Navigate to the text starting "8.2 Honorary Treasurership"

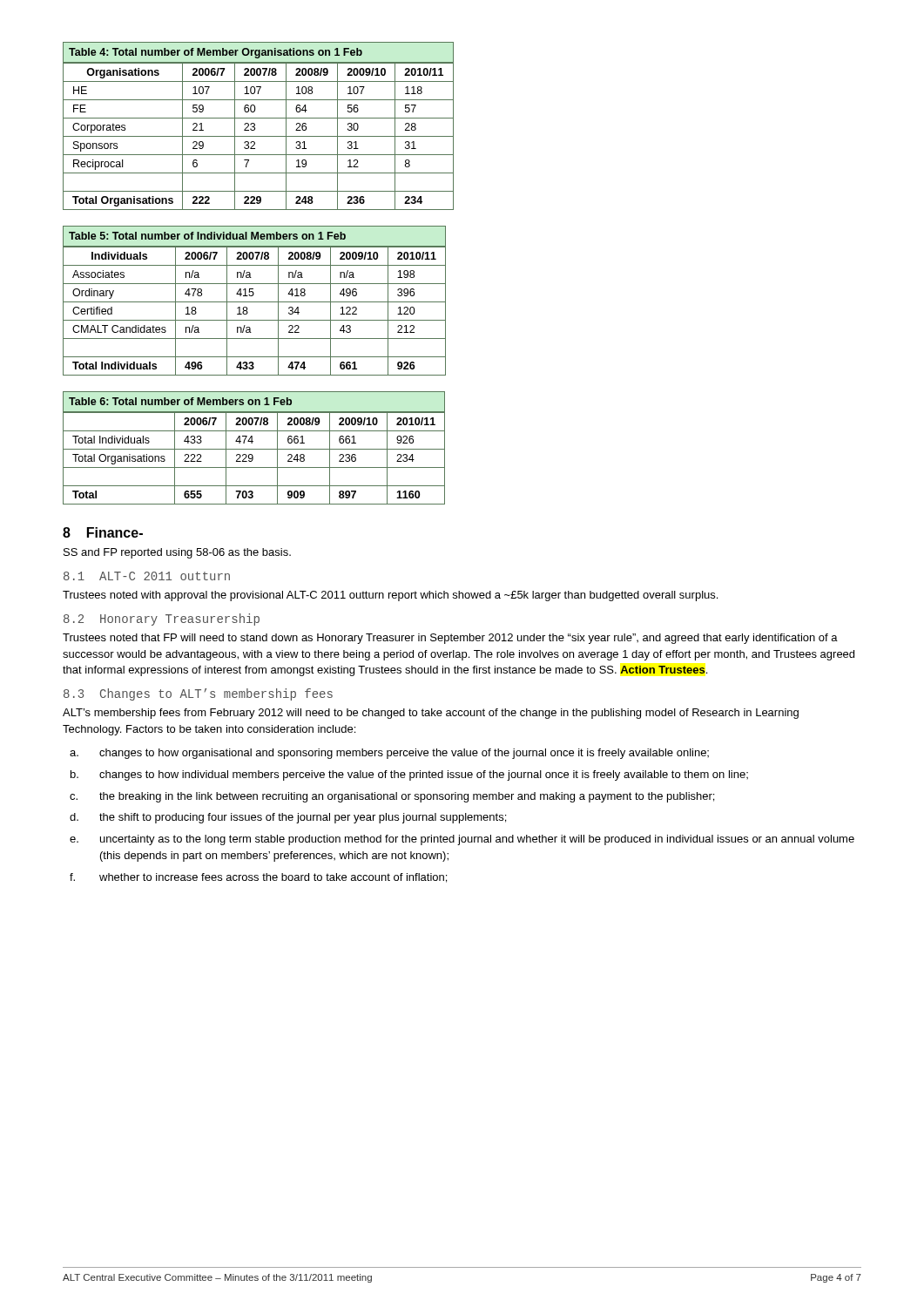(162, 619)
